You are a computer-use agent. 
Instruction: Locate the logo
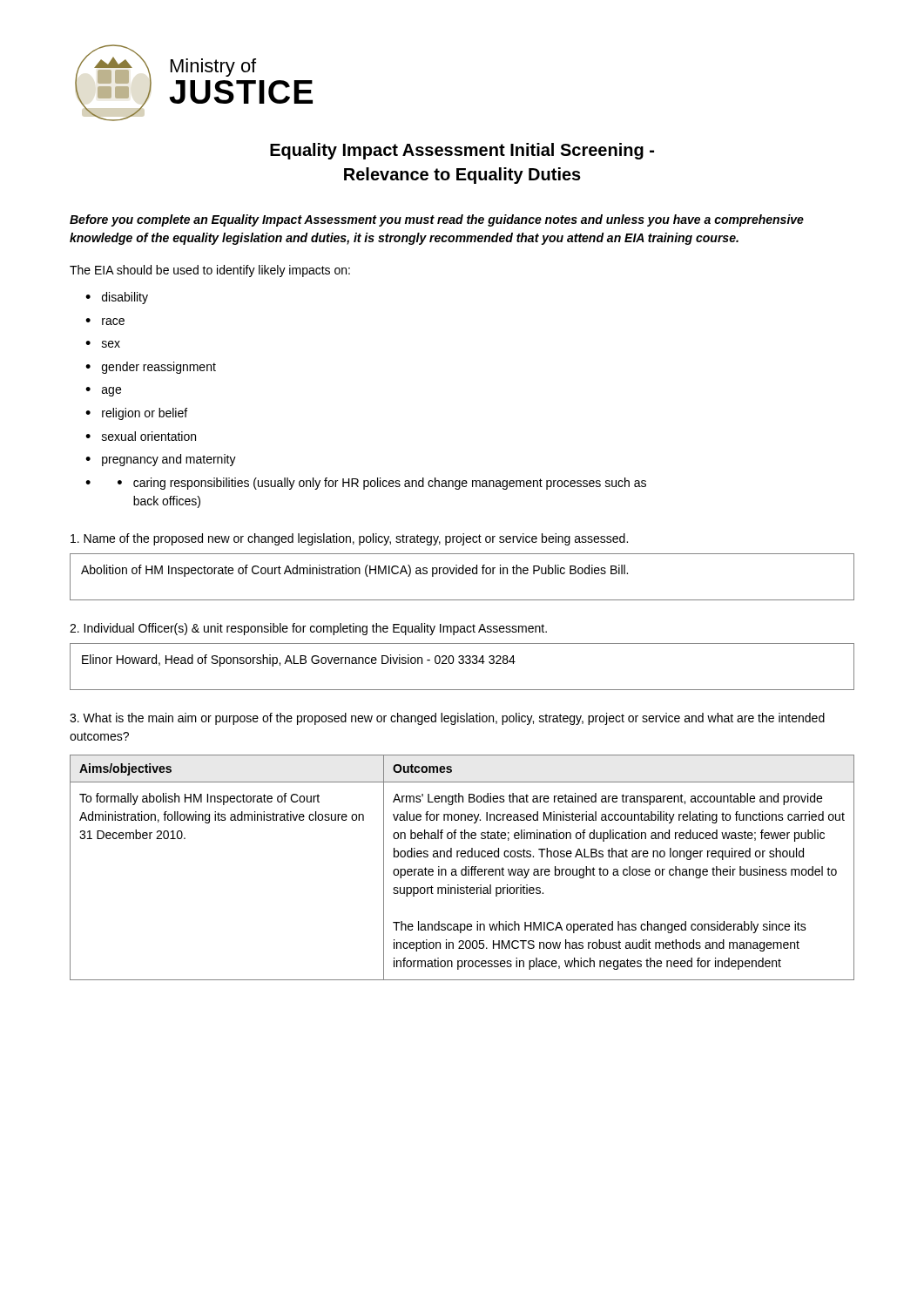point(462,83)
